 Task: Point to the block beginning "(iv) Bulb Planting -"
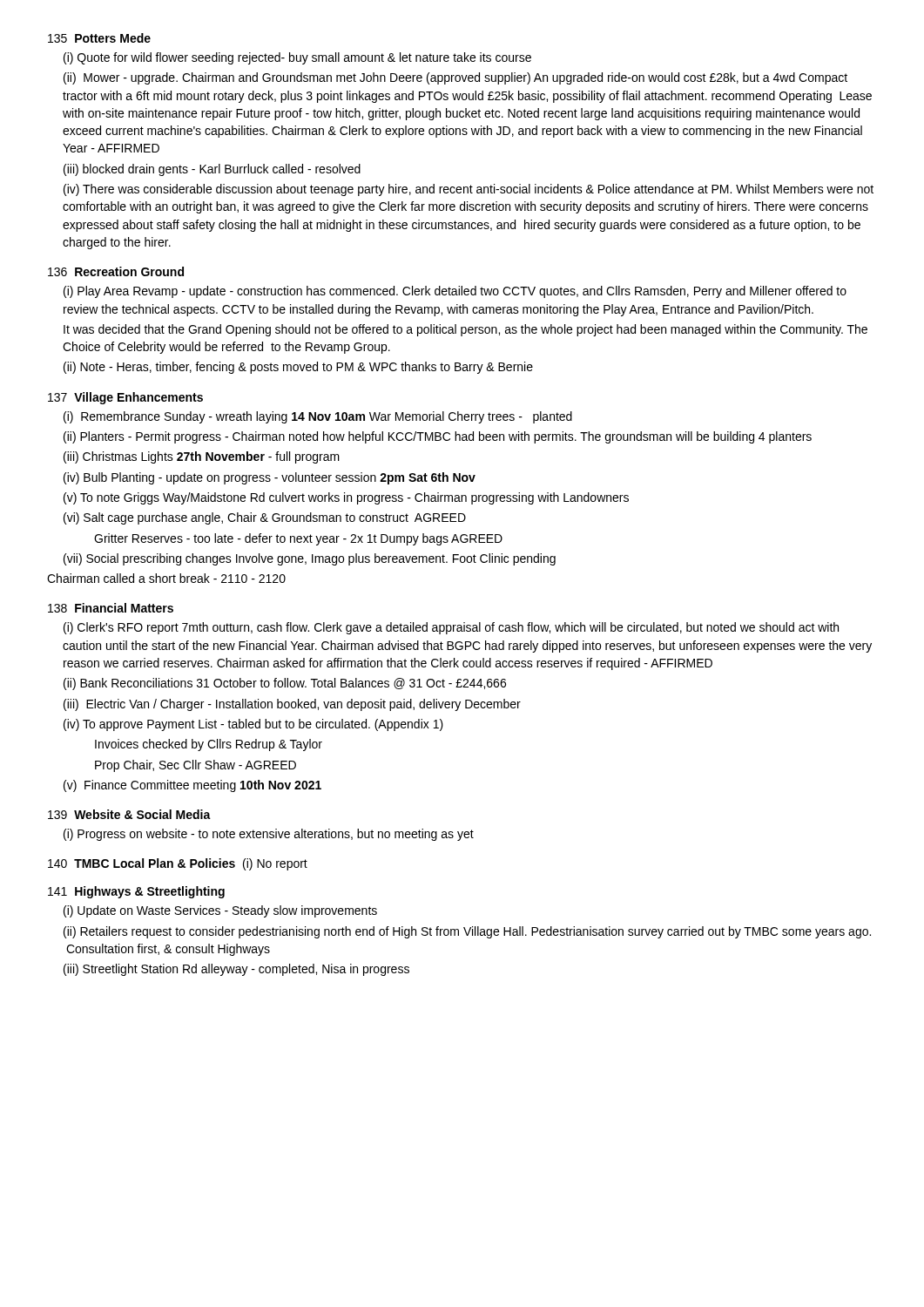tap(269, 477)
